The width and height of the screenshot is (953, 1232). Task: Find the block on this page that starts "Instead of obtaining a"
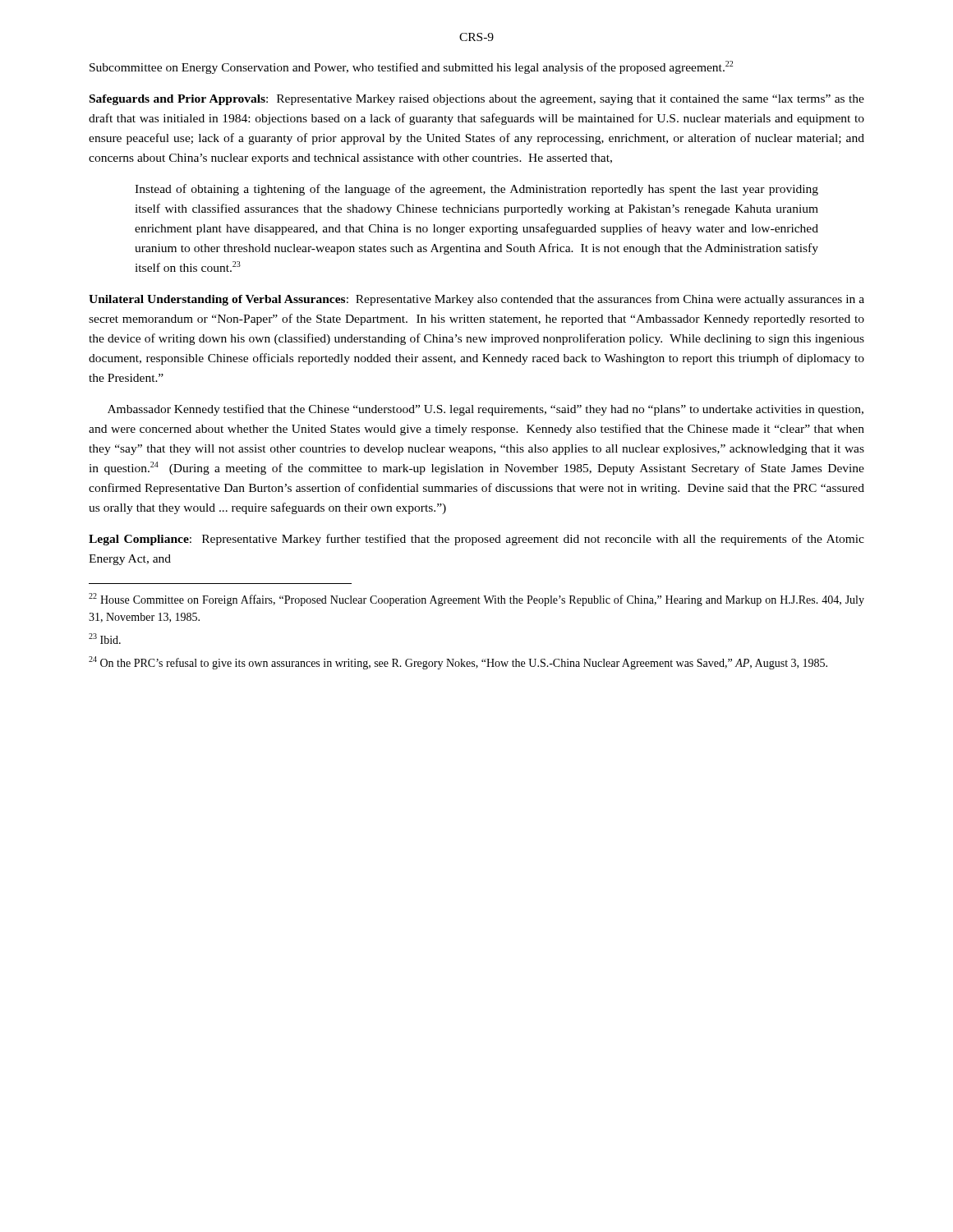pos(476,228)
